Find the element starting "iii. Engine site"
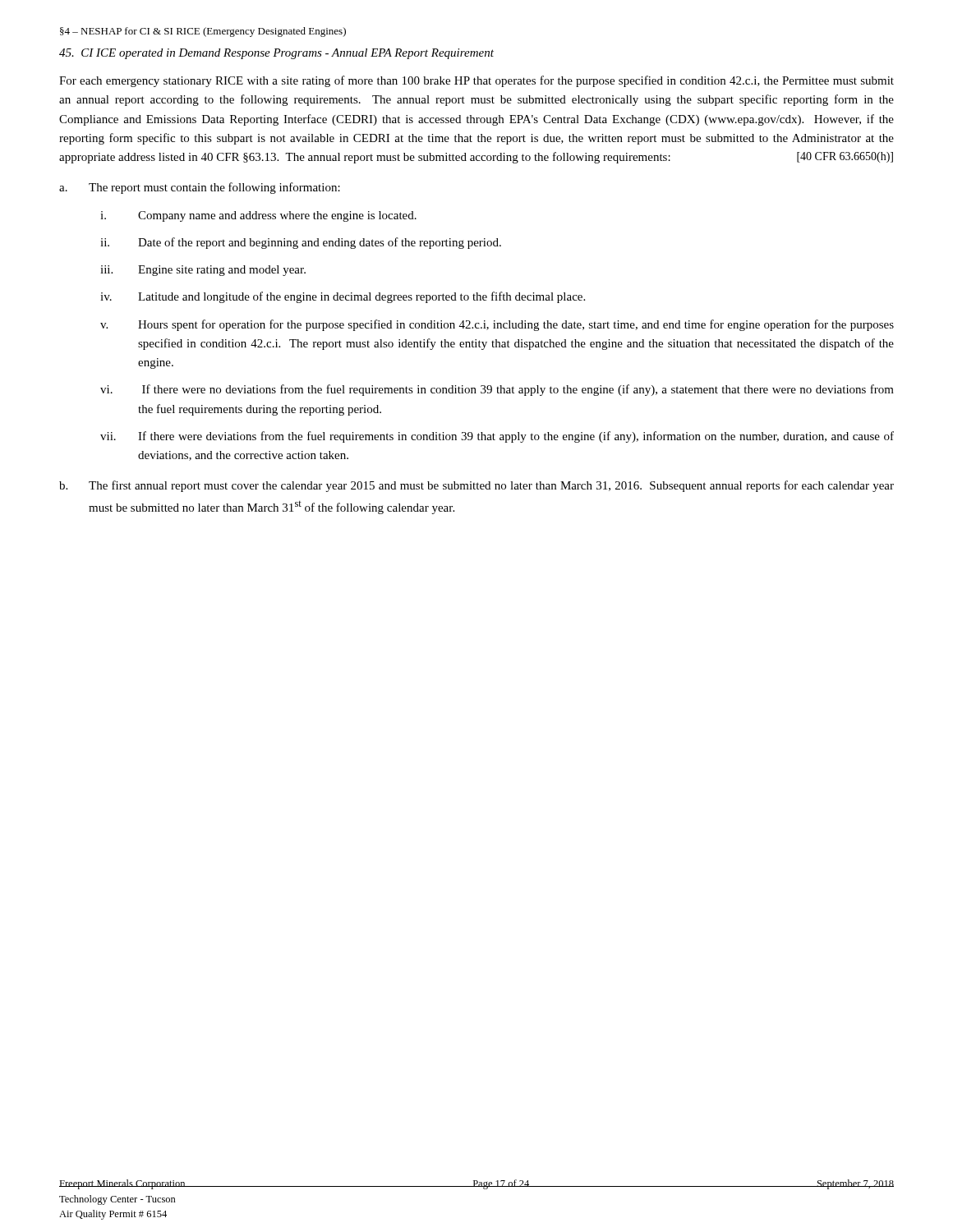The width and height of the screenshot is (953, 1232). (x=203, y=271)
